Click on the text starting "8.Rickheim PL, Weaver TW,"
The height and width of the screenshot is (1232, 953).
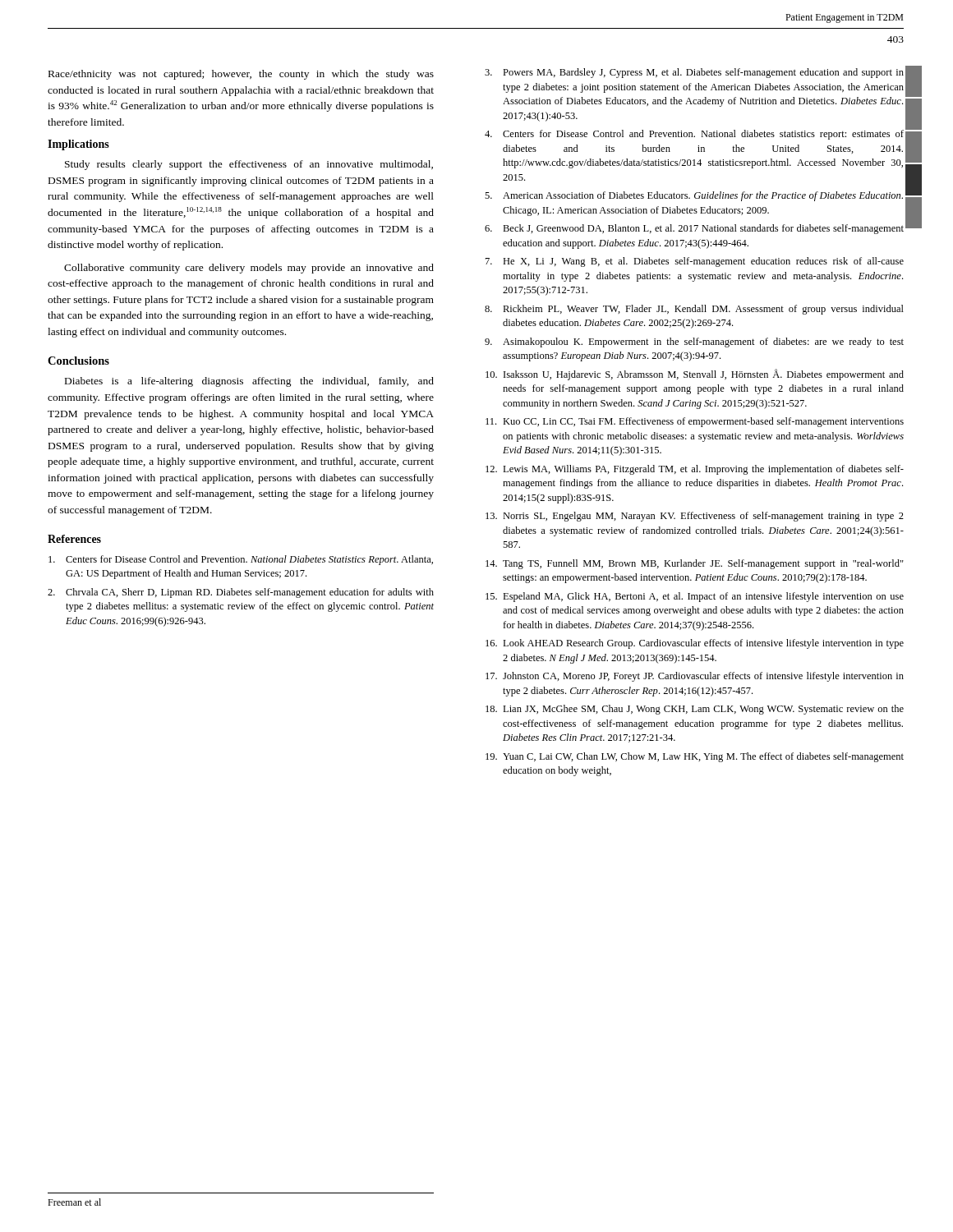click(694, 316)
